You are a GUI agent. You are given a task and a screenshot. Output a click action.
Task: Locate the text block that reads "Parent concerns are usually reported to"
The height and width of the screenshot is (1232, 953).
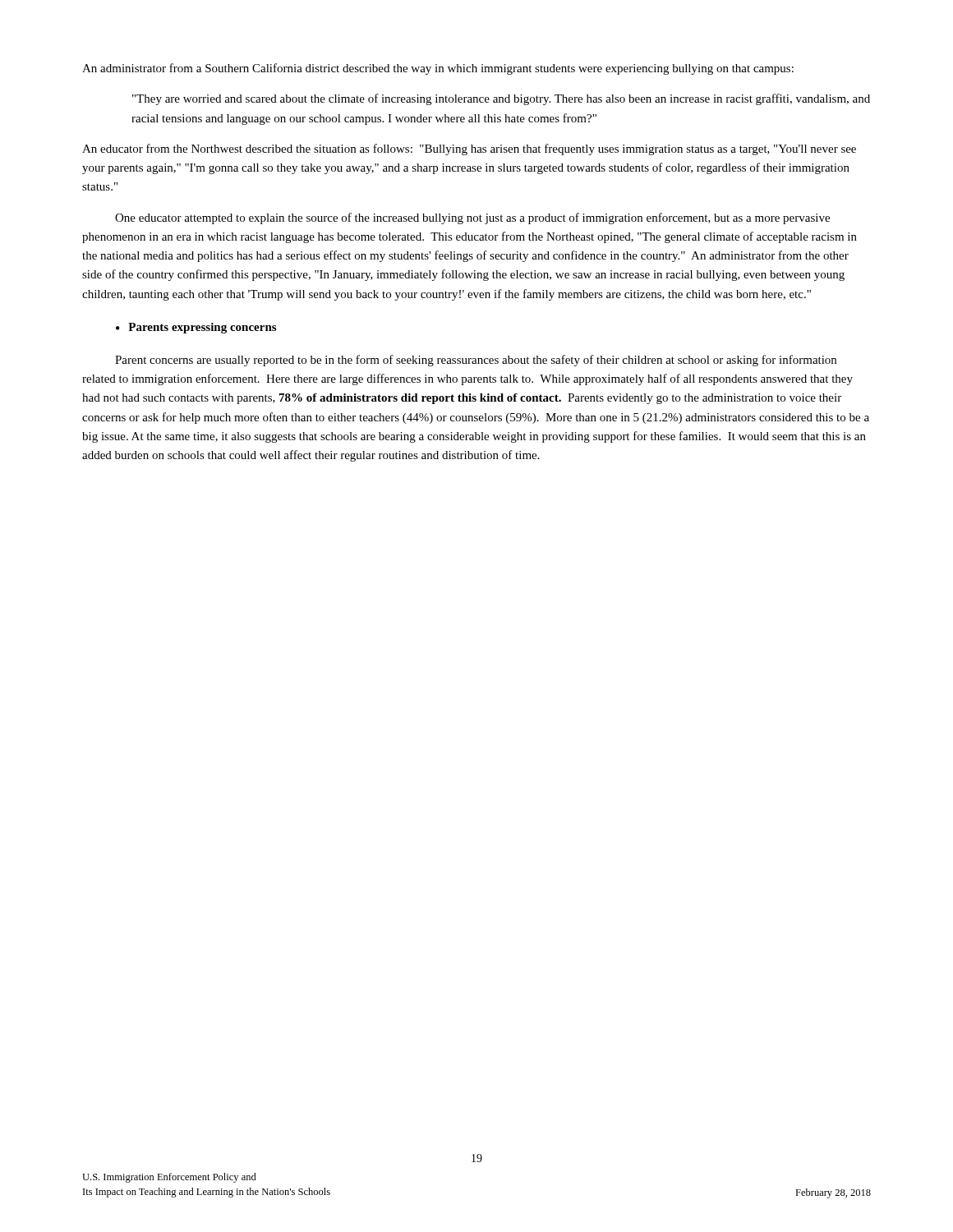(476, 407)
